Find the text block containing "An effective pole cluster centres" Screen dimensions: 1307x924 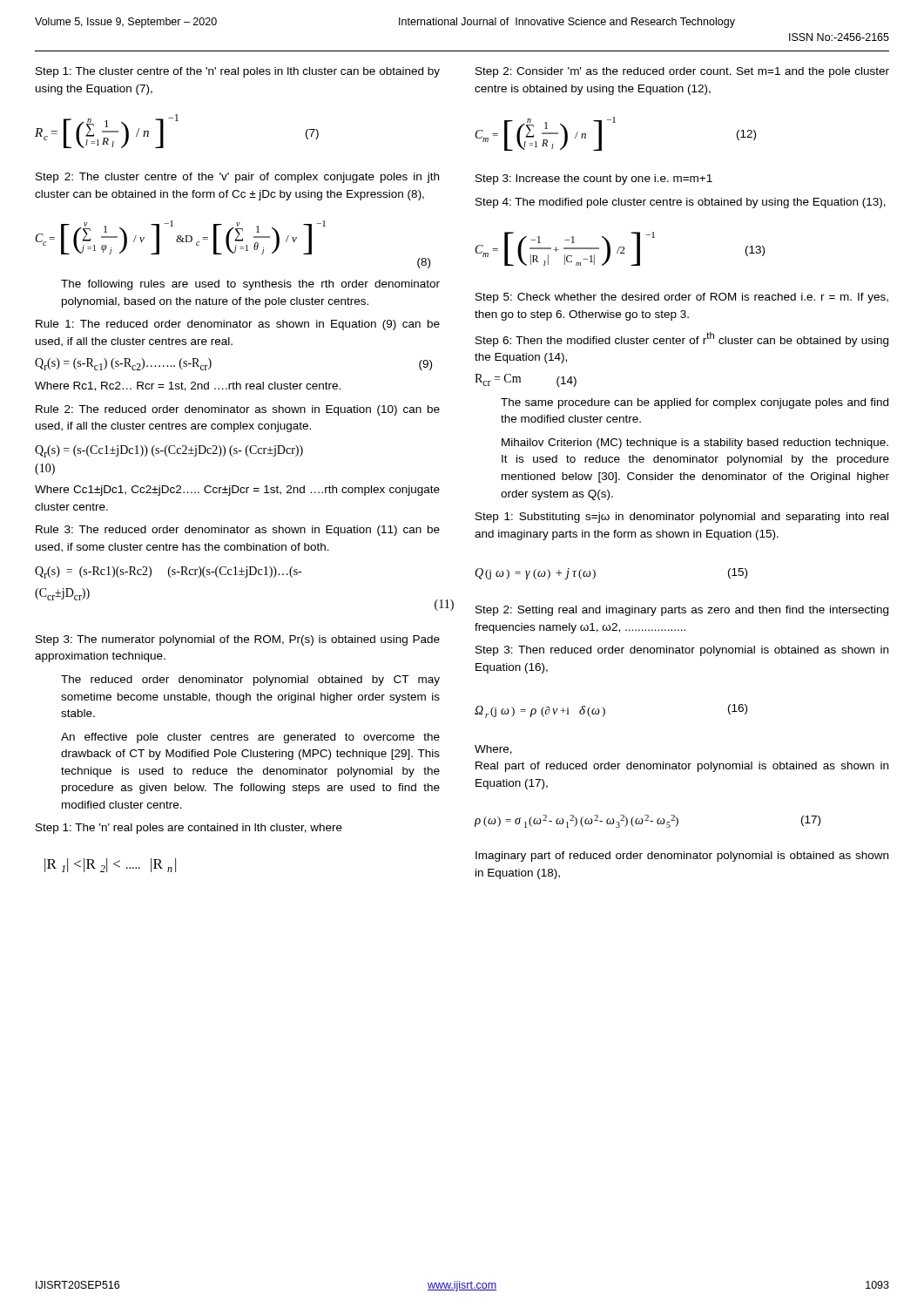[x=250, y=771]
